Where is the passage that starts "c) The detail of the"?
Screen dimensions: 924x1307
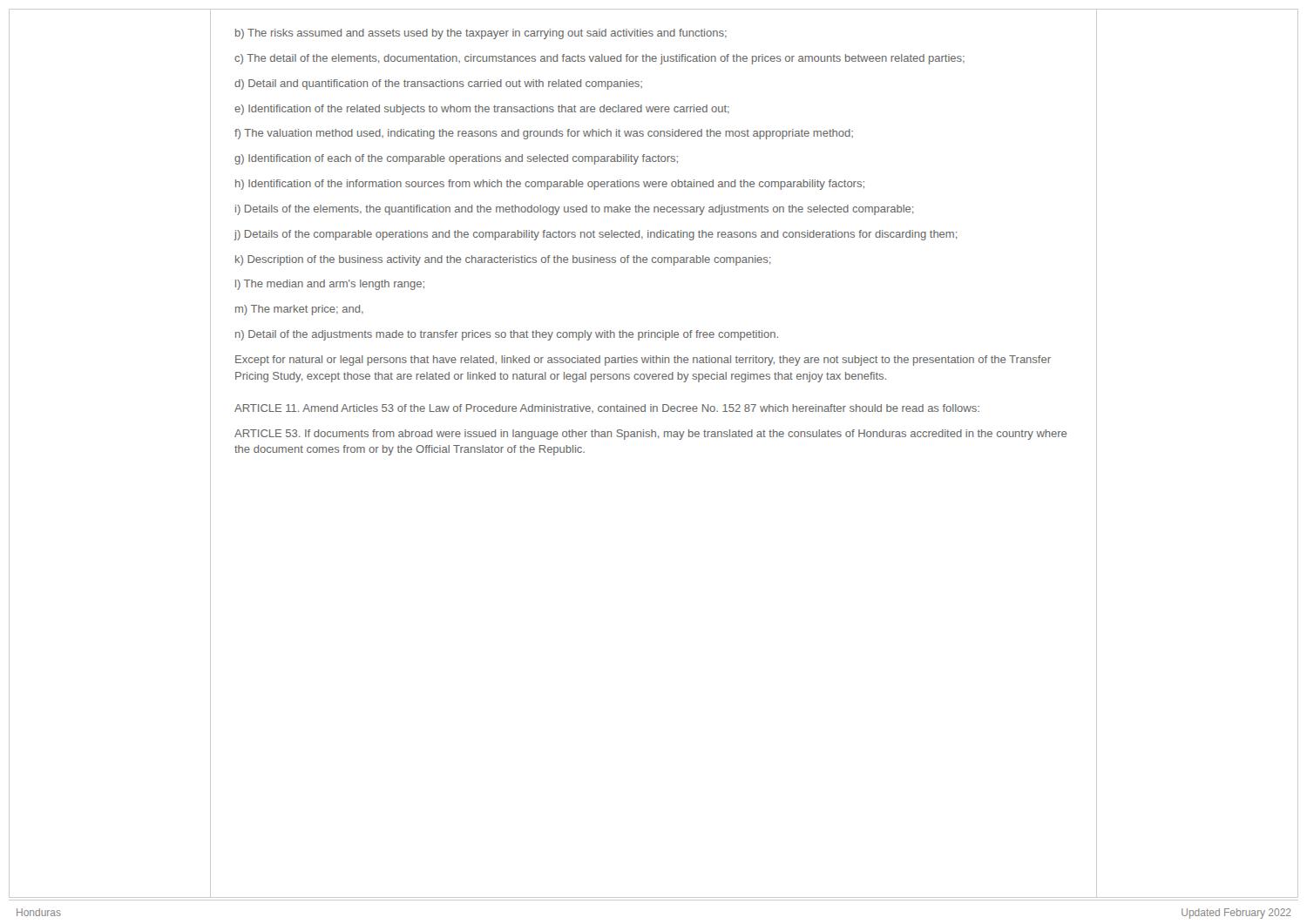pyautogui.click(x=600, y=58)
